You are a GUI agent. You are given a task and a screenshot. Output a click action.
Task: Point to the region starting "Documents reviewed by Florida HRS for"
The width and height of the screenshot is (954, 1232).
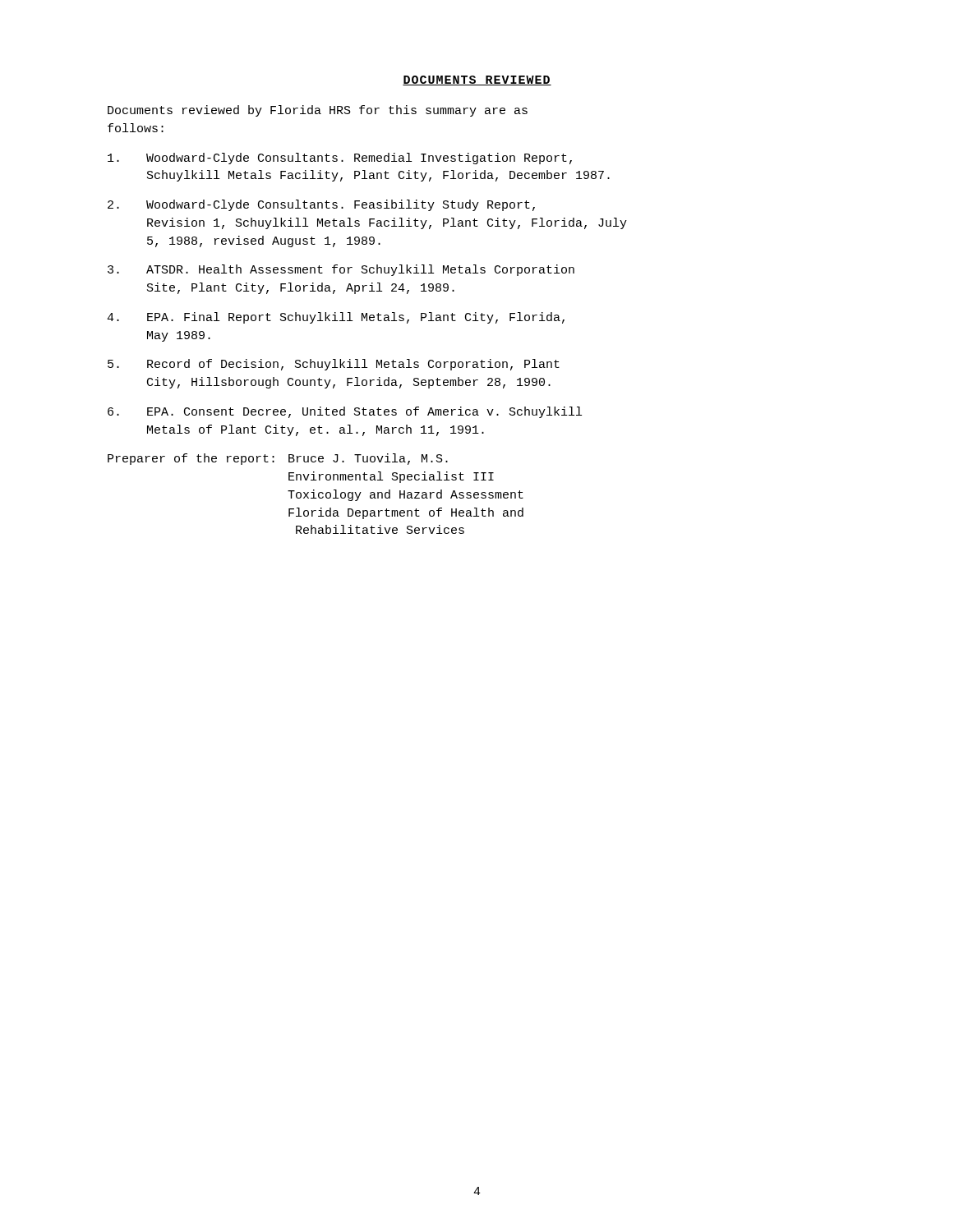318,120
